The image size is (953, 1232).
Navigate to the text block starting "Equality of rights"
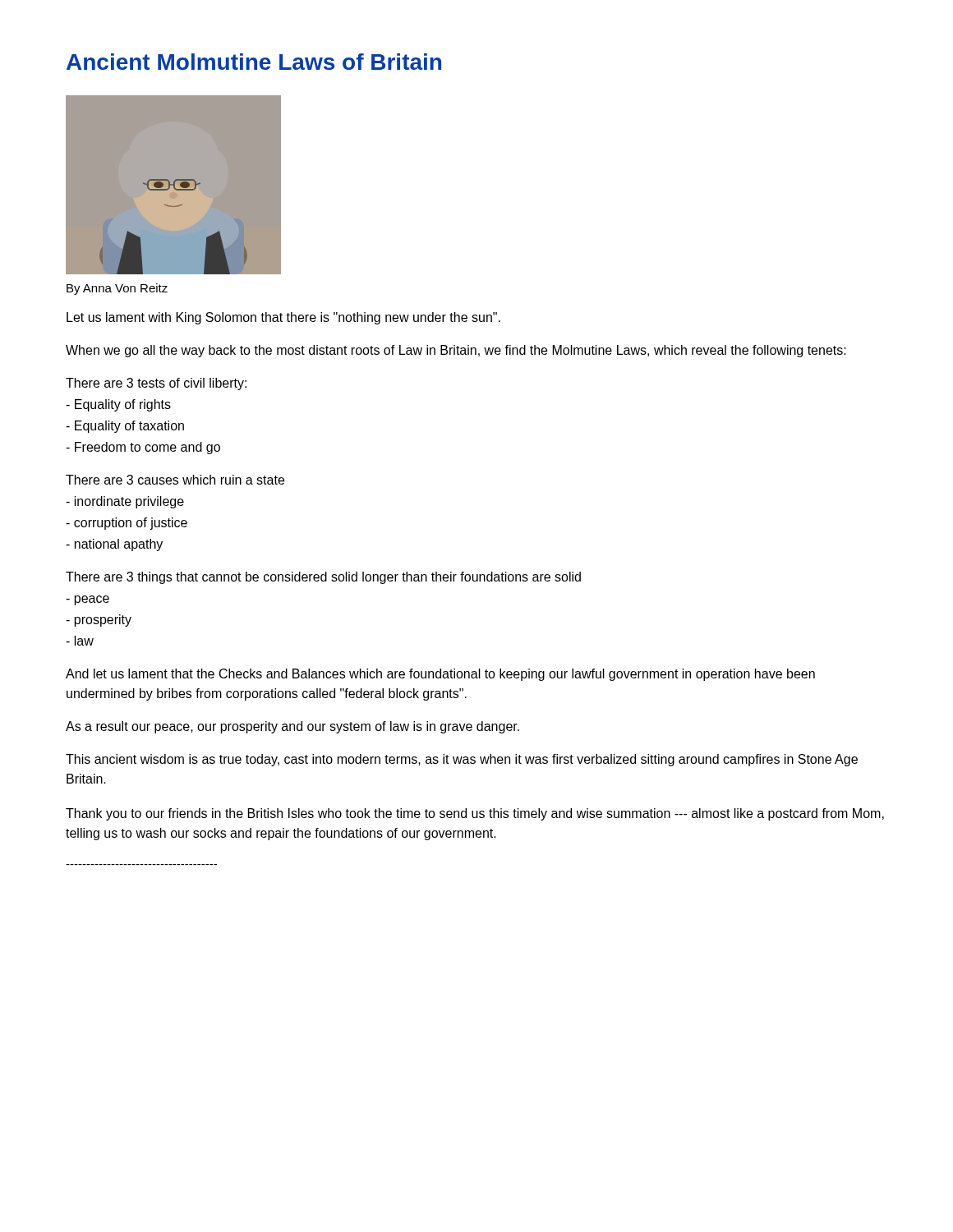[118, 405]
